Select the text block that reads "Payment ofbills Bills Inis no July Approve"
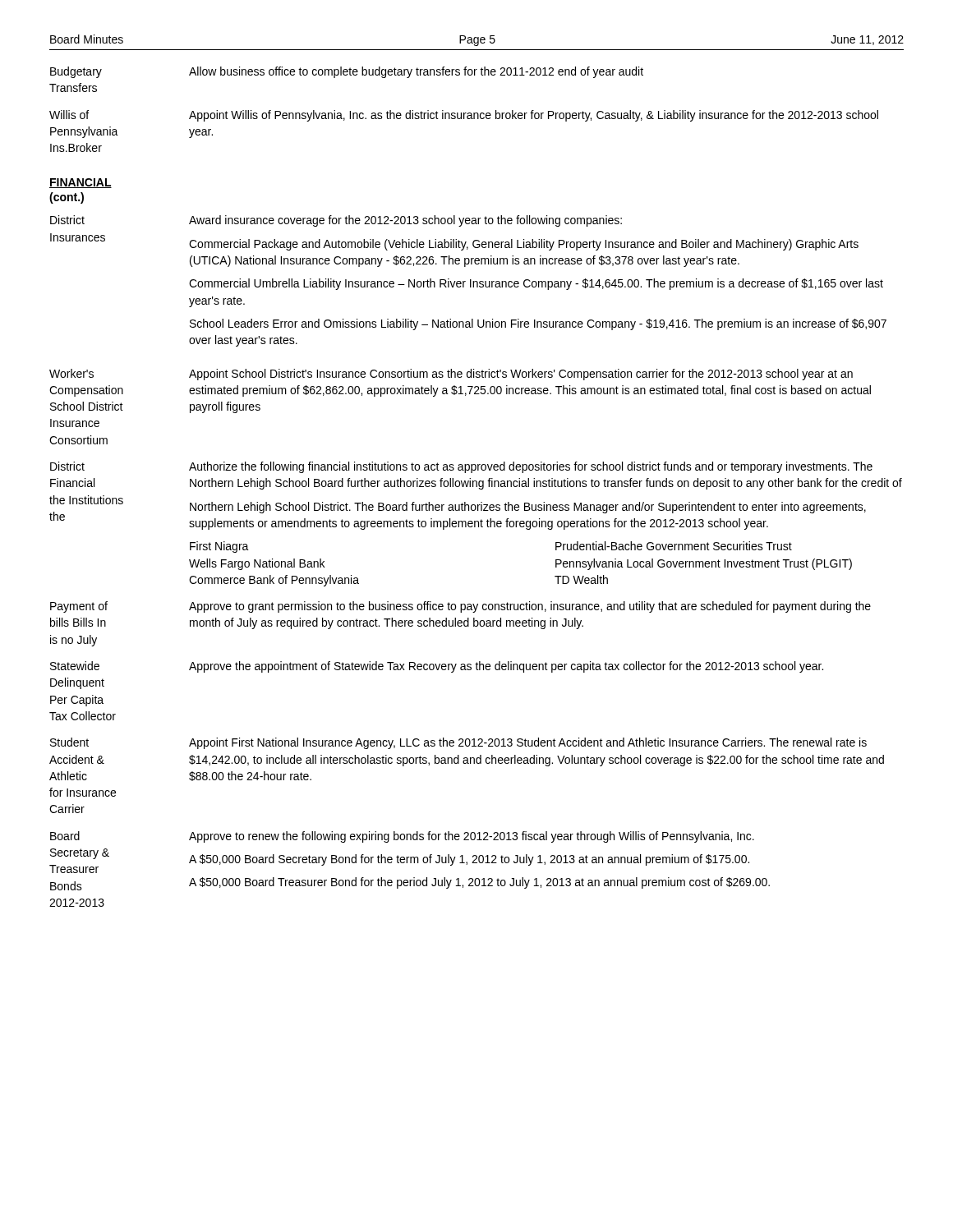Image resolution: width=953 pixels, height=1232 pixels. point(476,623)
